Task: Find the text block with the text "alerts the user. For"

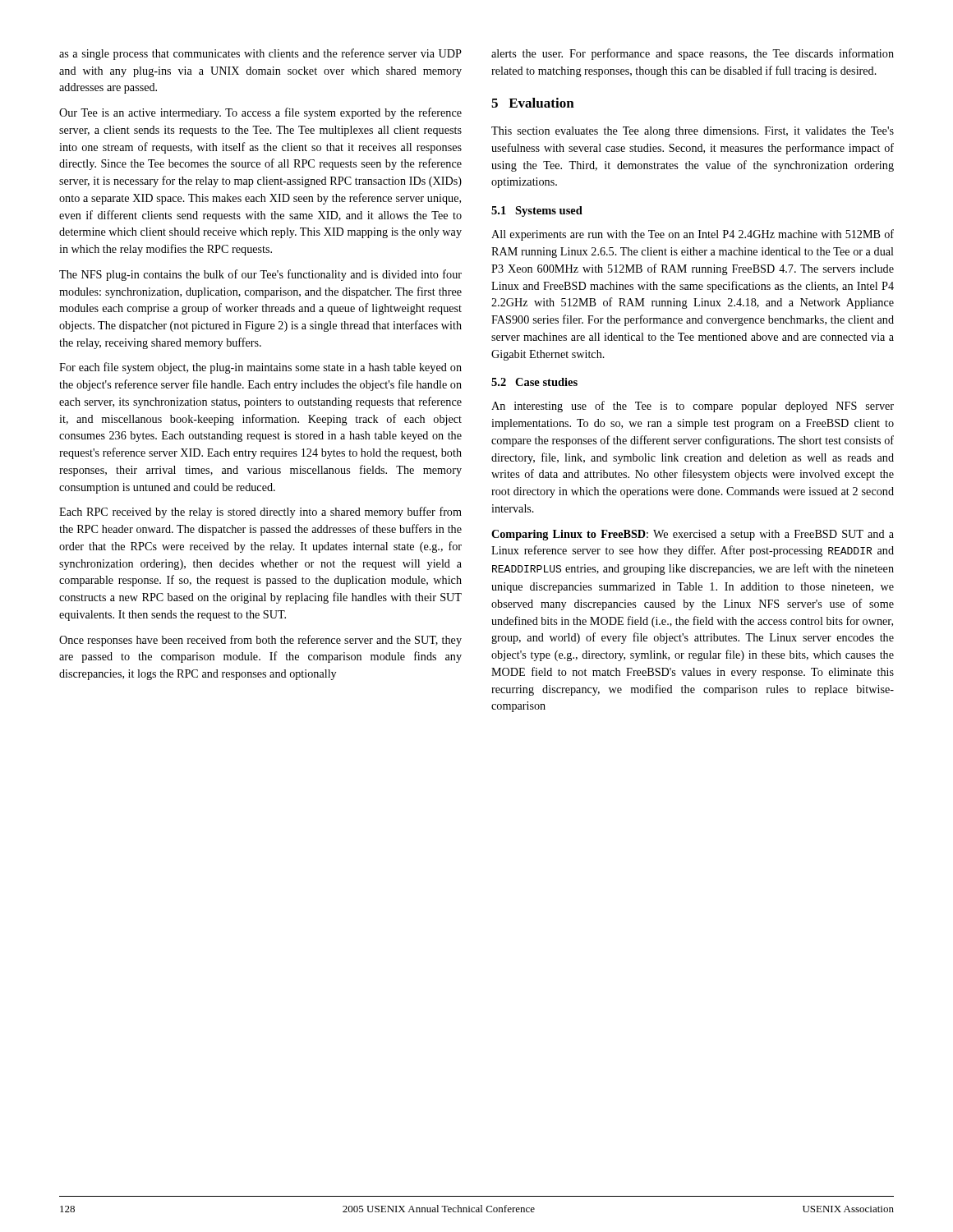Action: click(x=693, y=62)
